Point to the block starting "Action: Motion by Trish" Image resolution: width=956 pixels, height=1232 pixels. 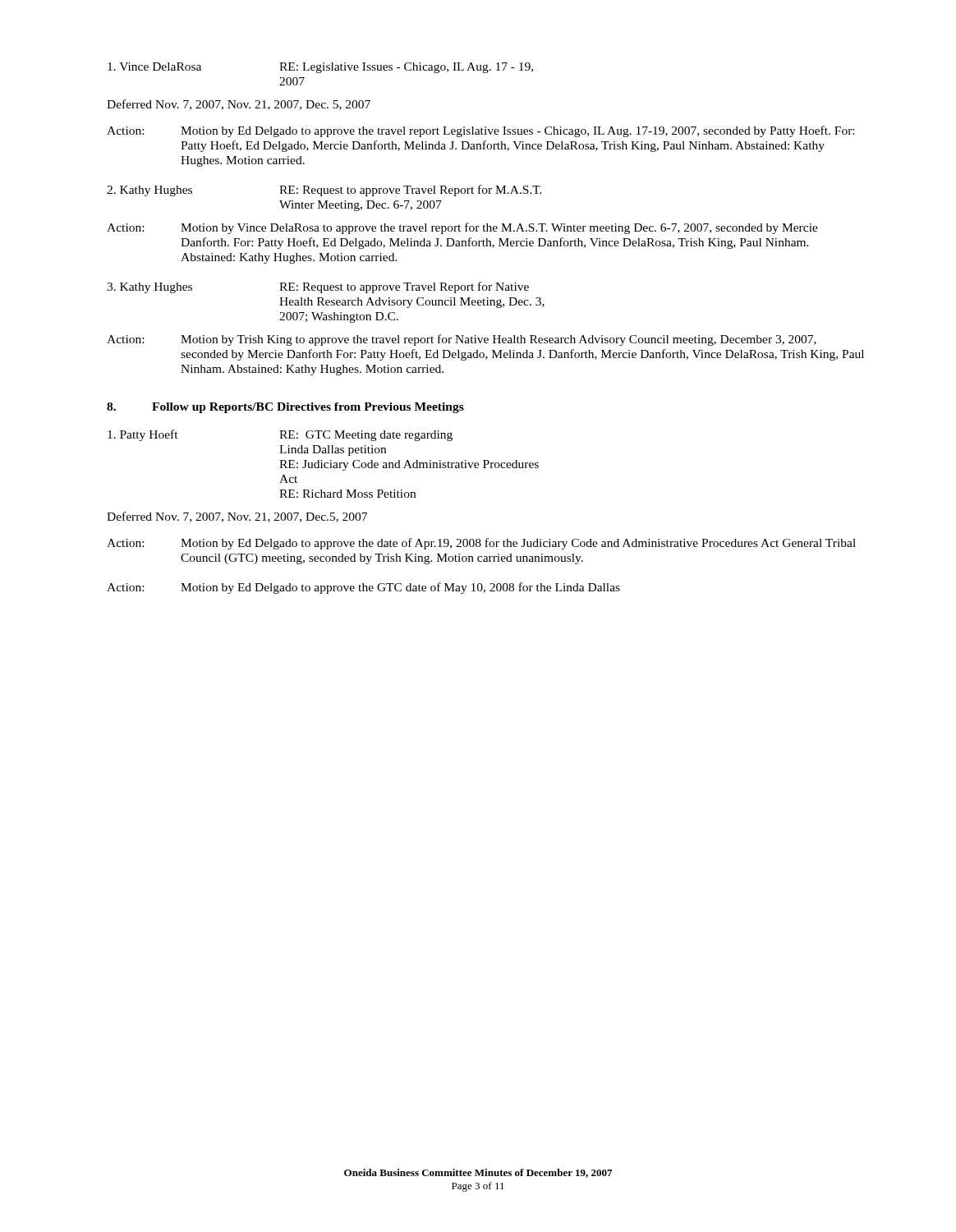(x=486, y=354)
